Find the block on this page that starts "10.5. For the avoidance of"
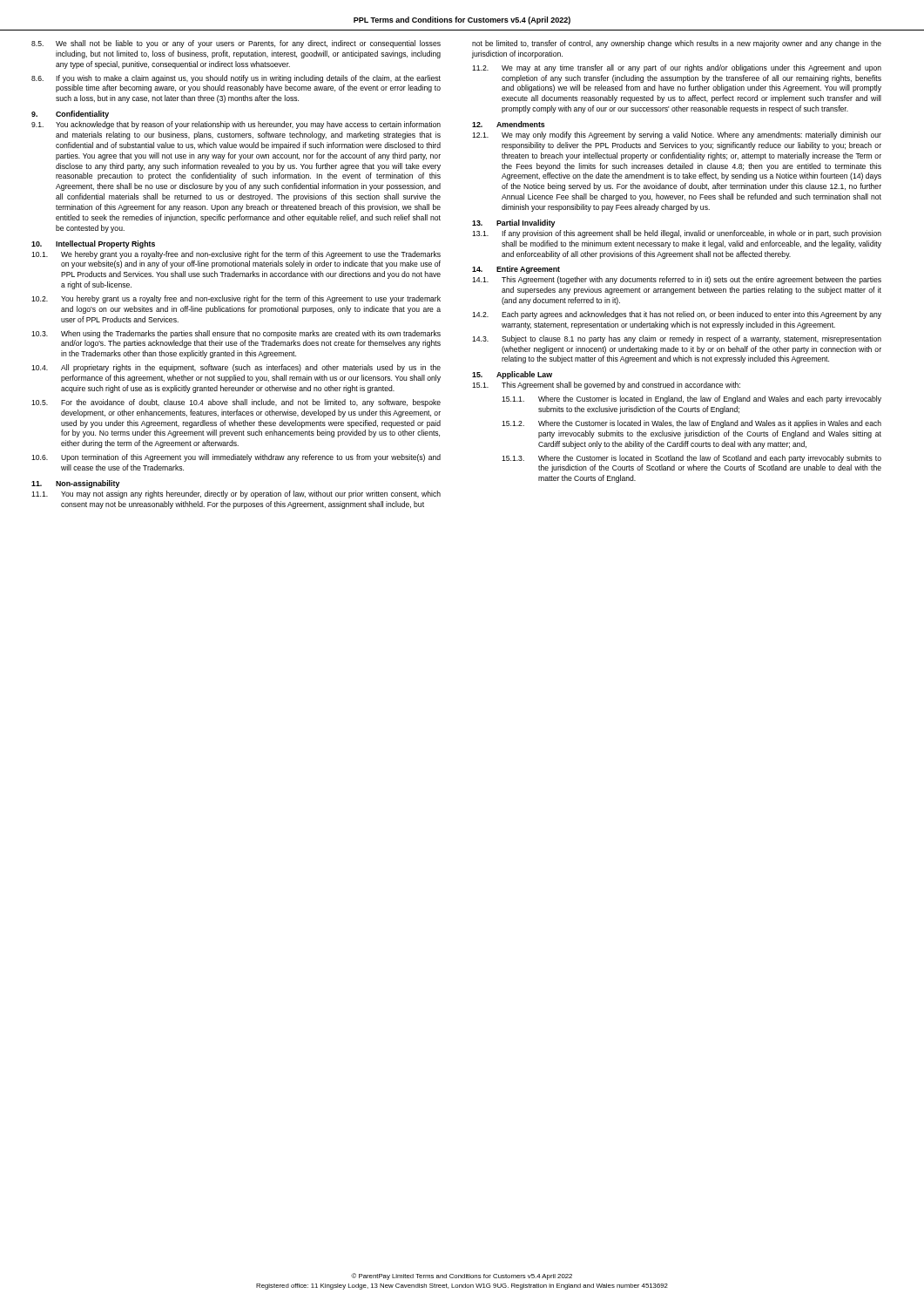This screenshot has height=1307, width=924. click(236, 424)
